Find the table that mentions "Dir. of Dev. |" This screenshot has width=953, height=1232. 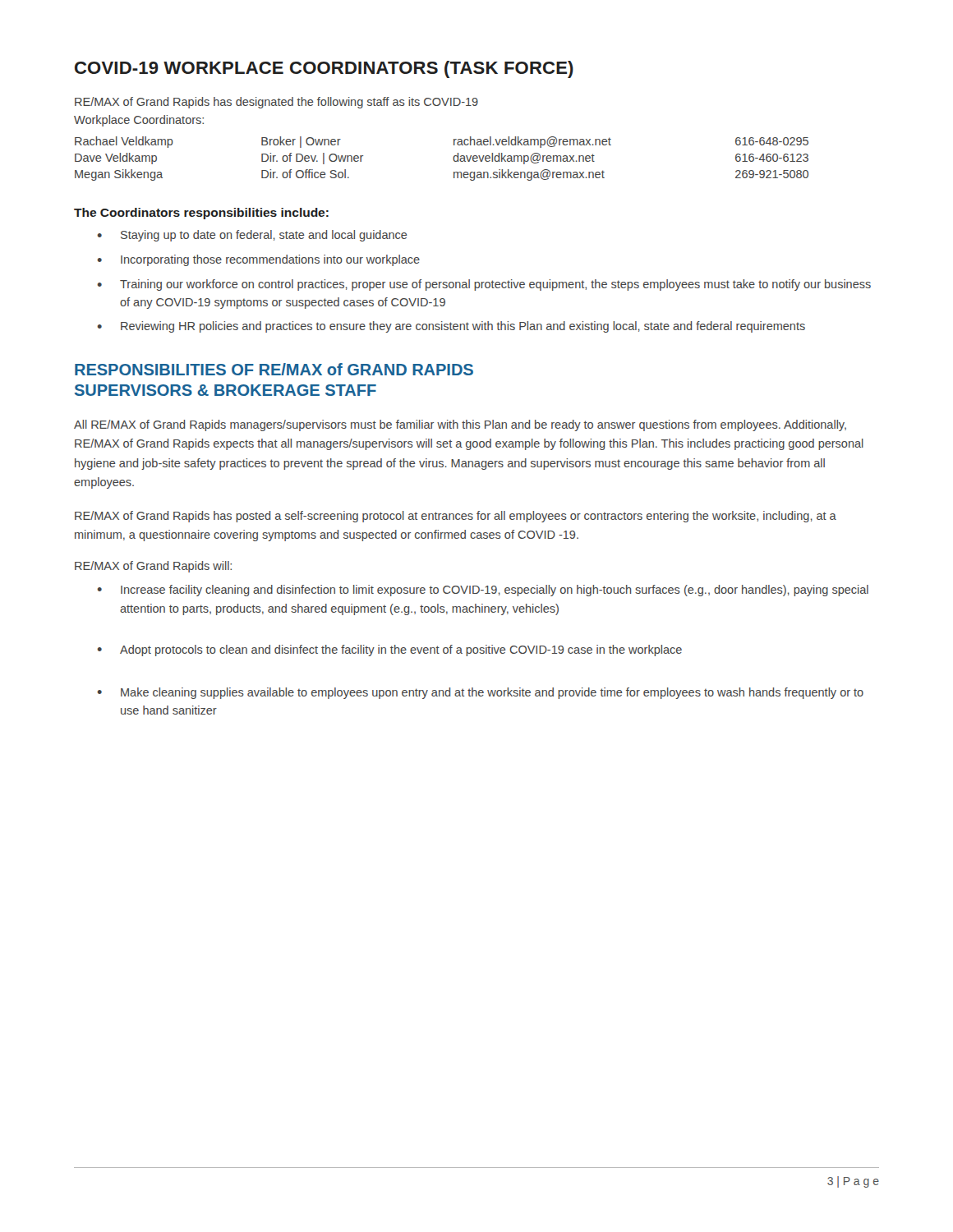pyautogui.click(x=476, y=157)
